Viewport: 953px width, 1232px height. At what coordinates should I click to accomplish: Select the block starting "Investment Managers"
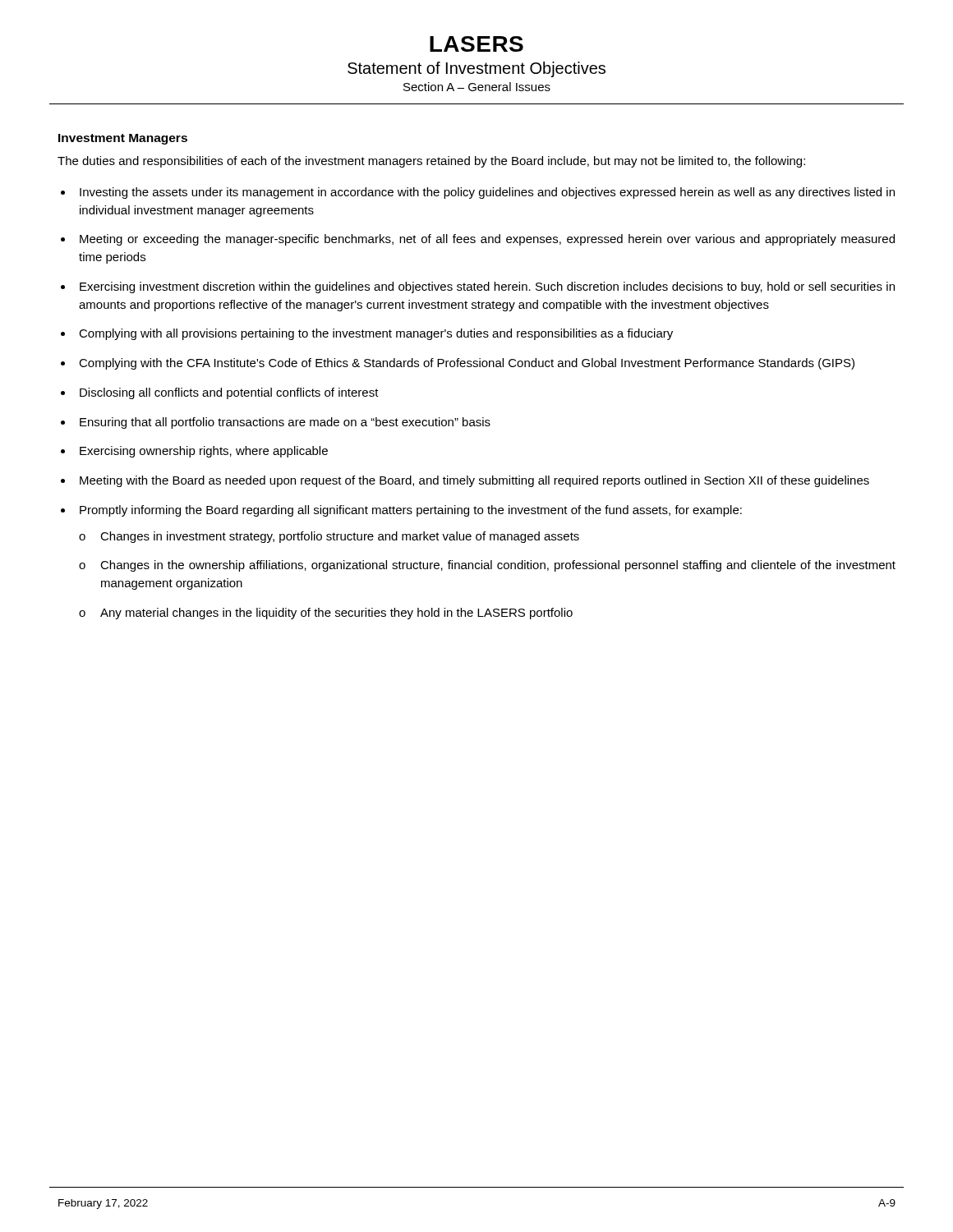point(123,138)
